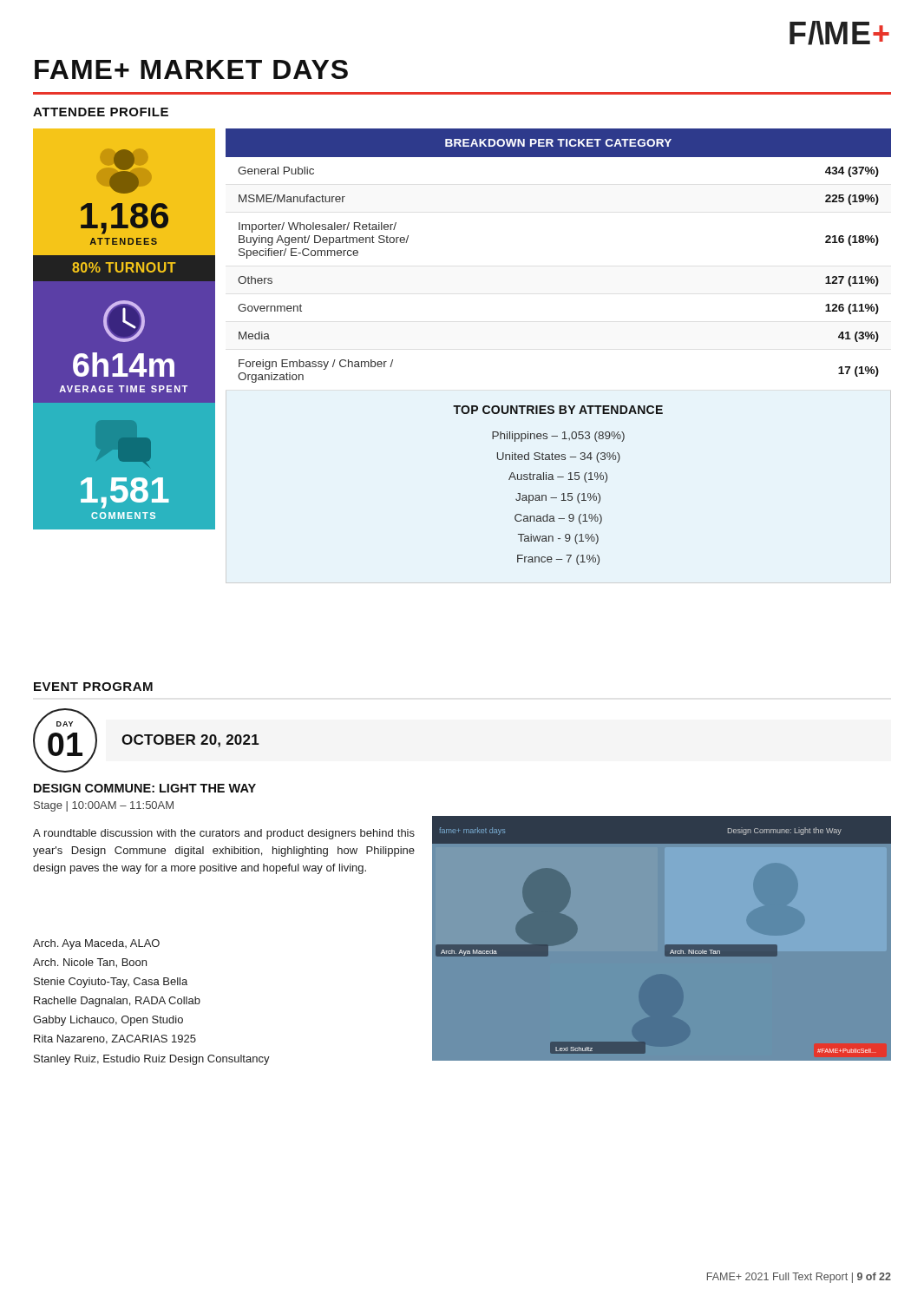The height and width of the screenshot is (1302, 924).
Task: Click on the element starting "FAME+ MARKET DAYS"
Action: pos(191,69)
